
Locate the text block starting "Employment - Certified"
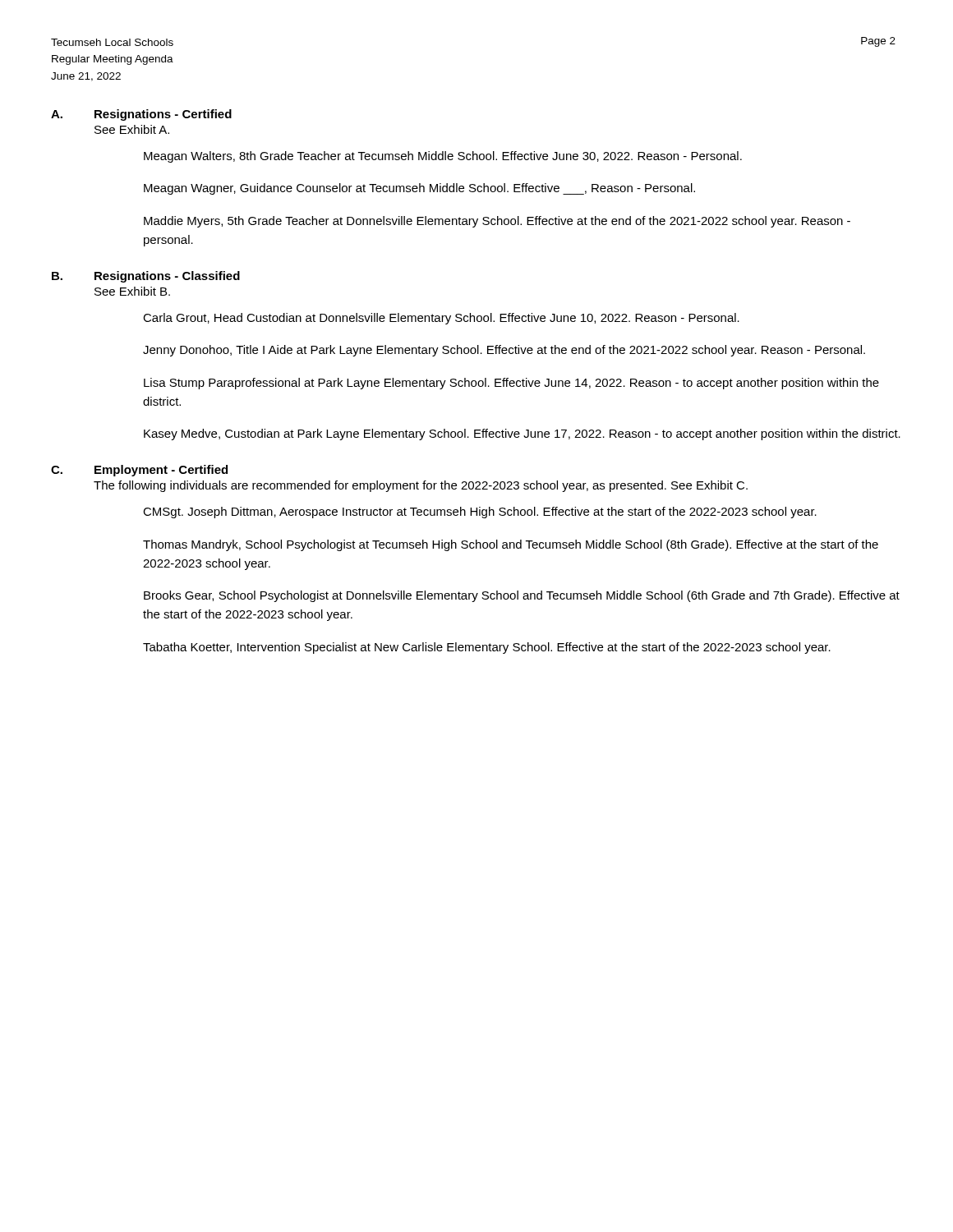[161, 470]
